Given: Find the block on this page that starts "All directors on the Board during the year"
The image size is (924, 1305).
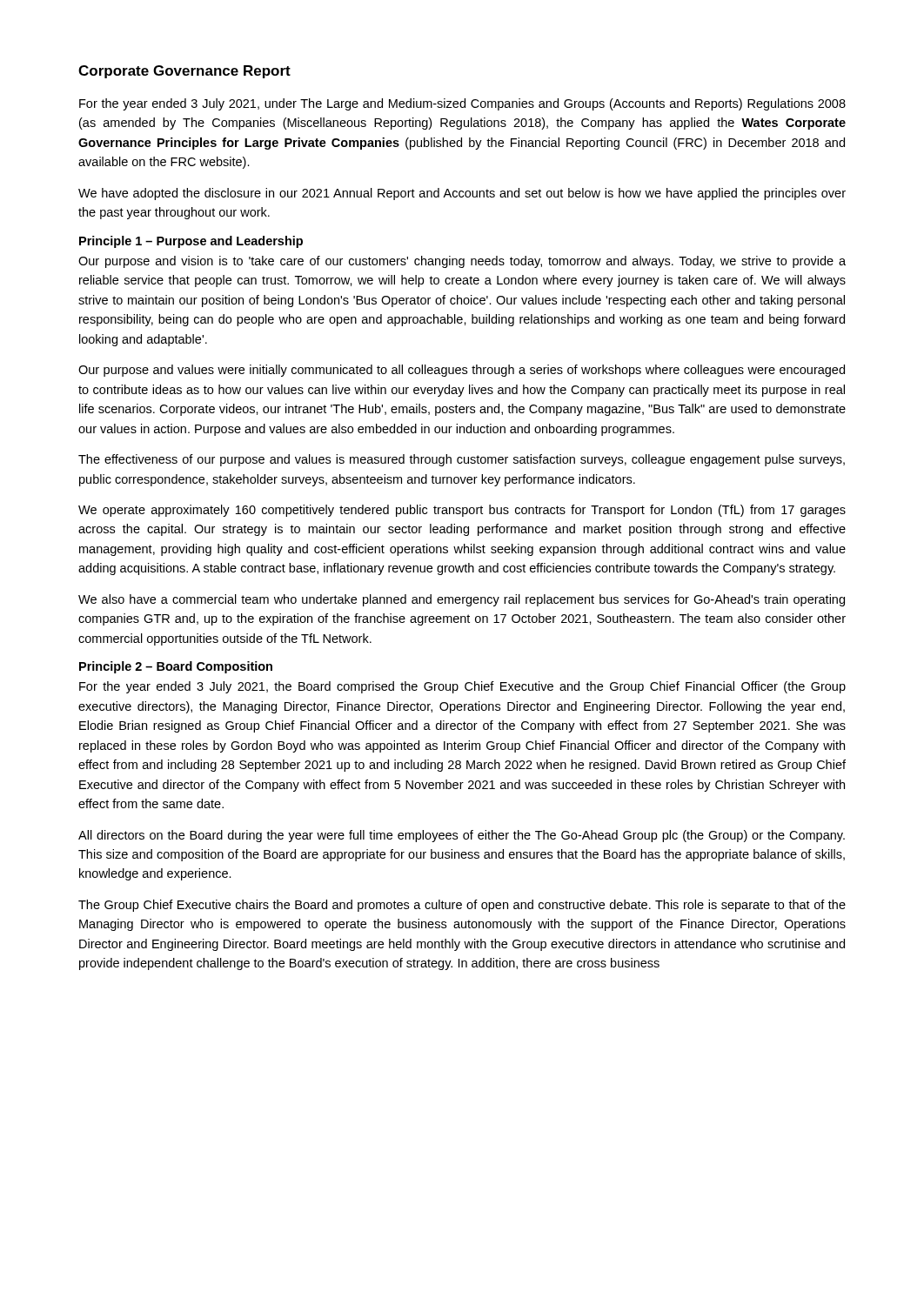Looking at the screenshot, I should pyautogui.click(x=462, y=855).
